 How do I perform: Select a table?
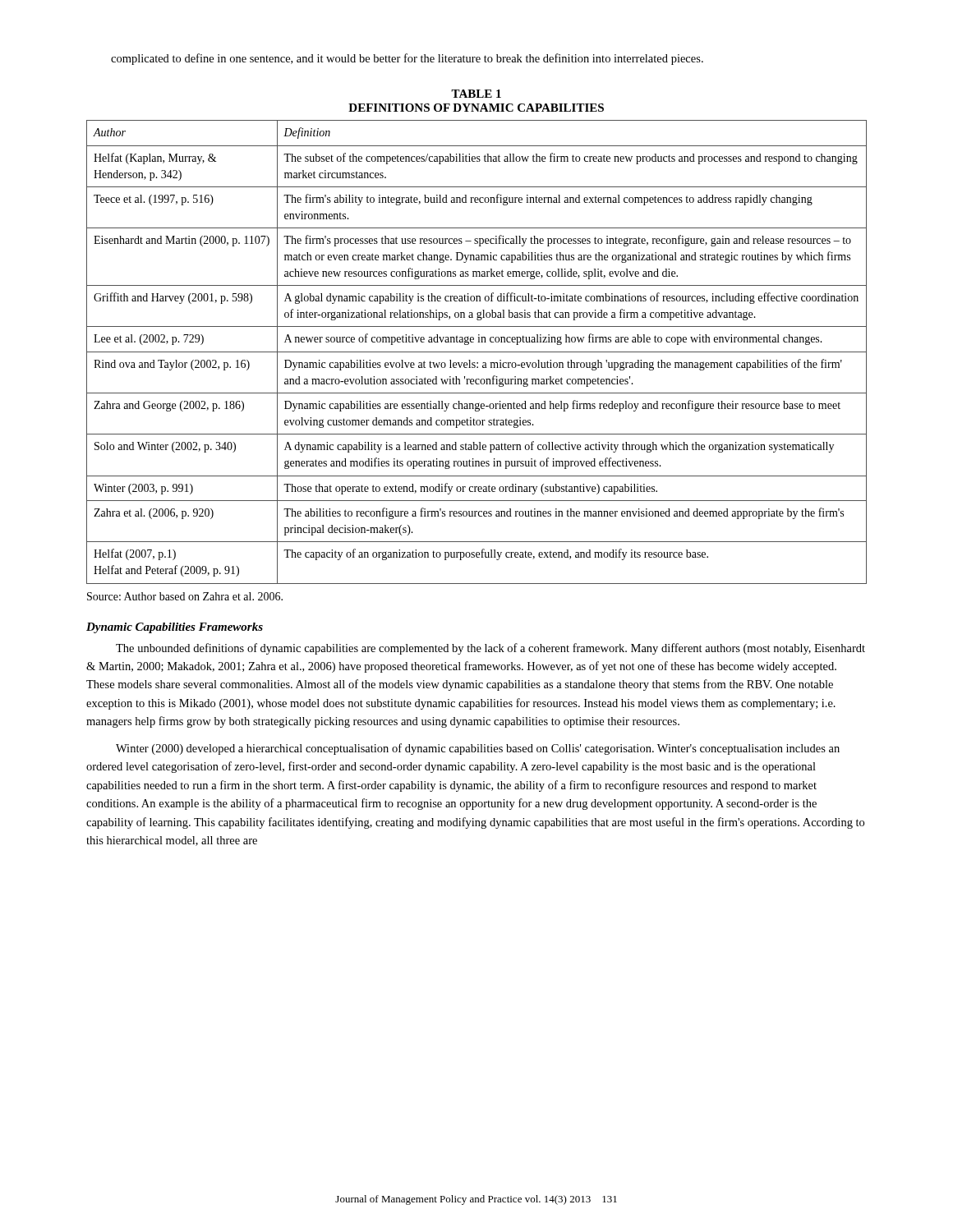[476, 352]
